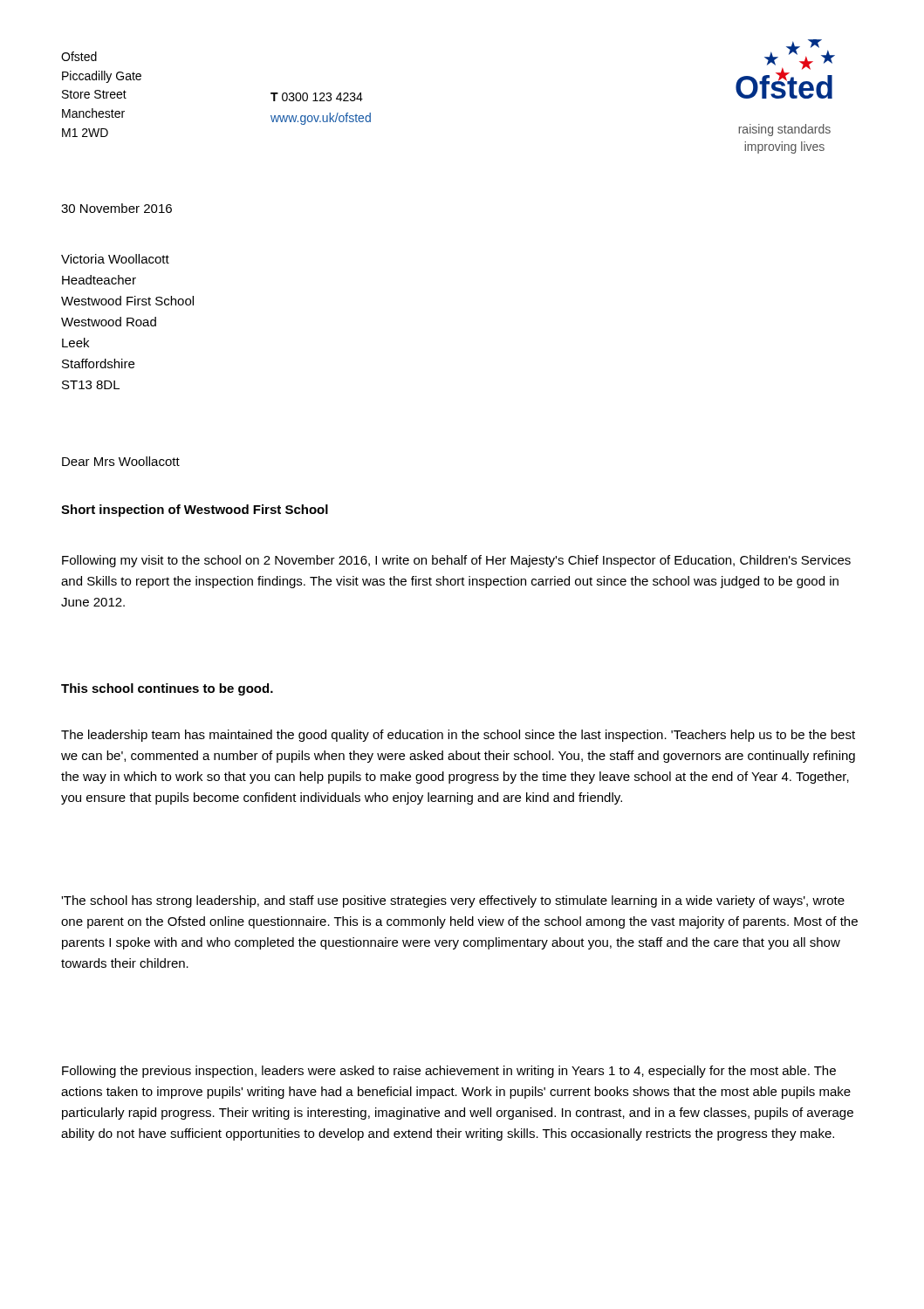Click on the text block with the text "The leadership team has maintained the good"

click(x=458, y=766)
